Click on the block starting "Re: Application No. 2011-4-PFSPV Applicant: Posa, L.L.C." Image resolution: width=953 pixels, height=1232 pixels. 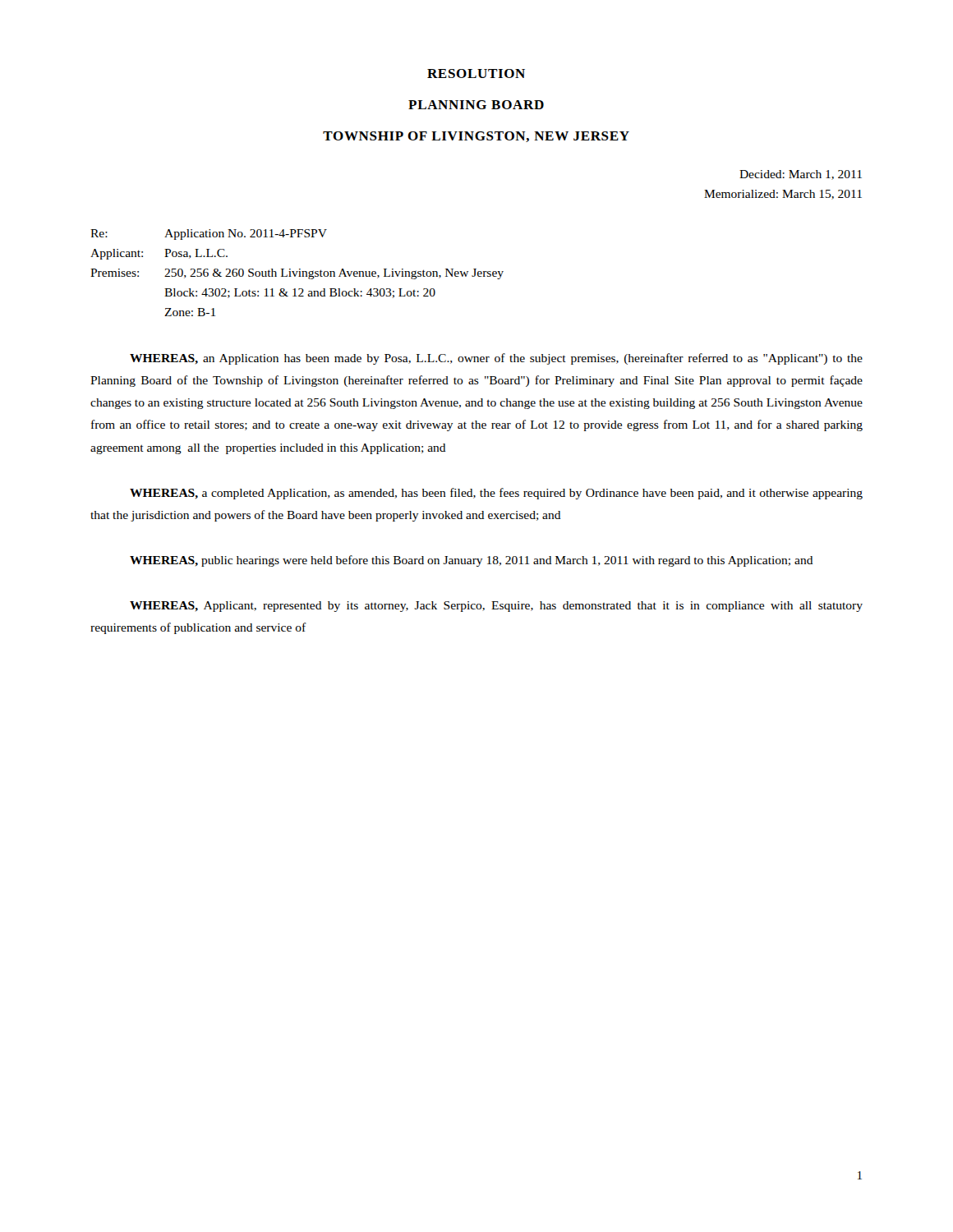tap(476, 273)
